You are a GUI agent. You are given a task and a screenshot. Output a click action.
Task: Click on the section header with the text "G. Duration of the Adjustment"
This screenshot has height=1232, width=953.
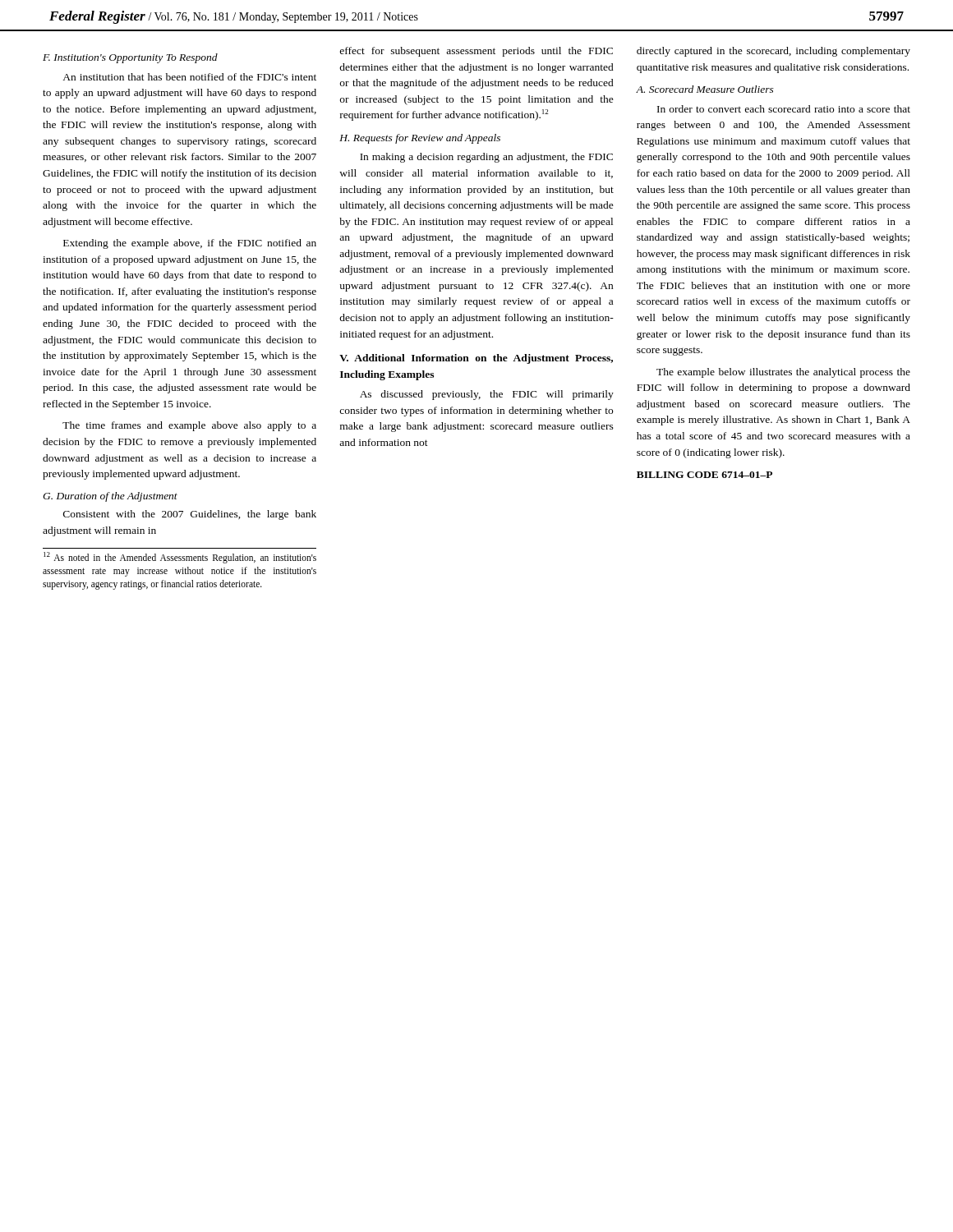pos(110,495)
